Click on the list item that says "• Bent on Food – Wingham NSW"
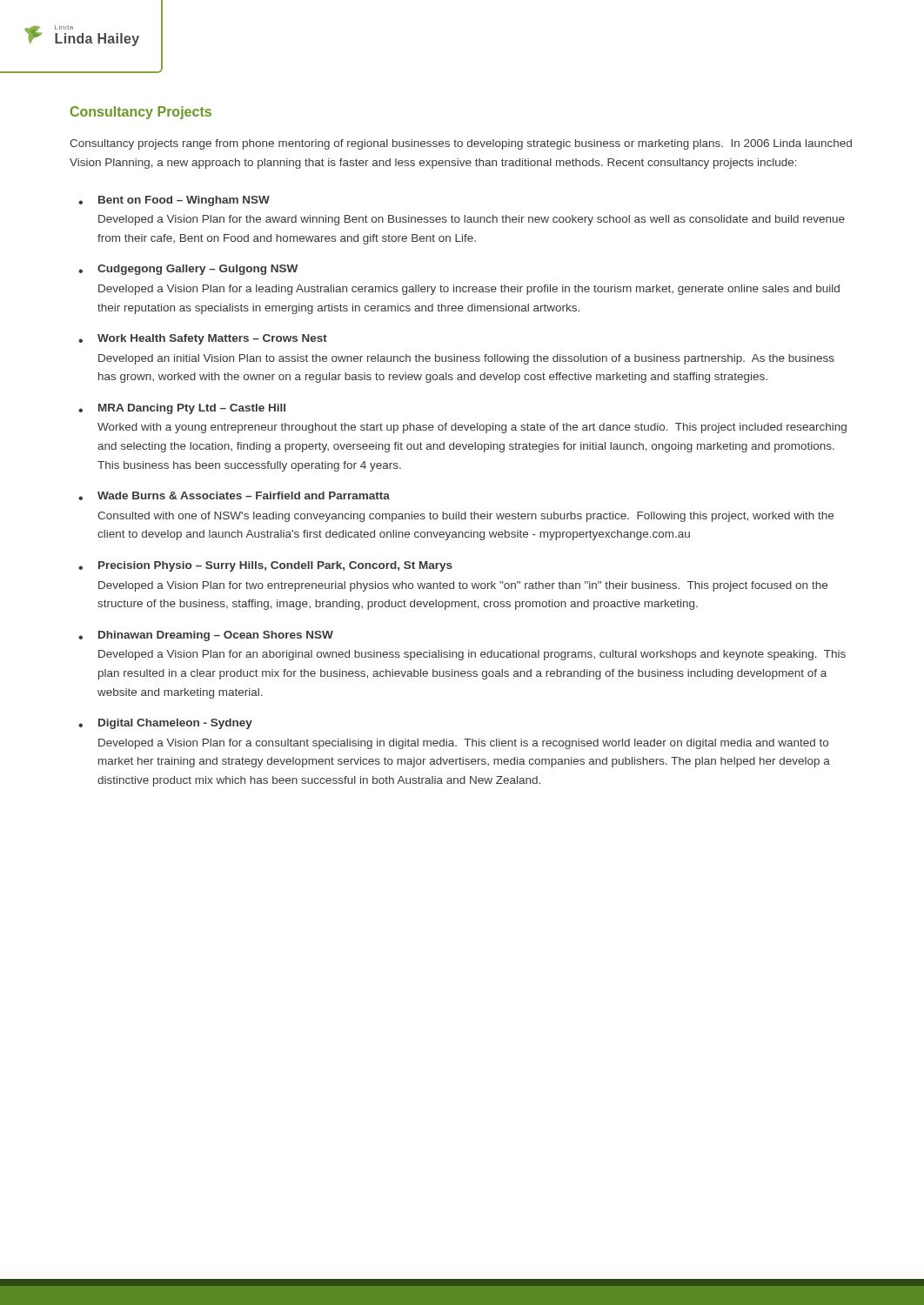Viewport: 924px width, 1305px height. [x=466, y=219]
